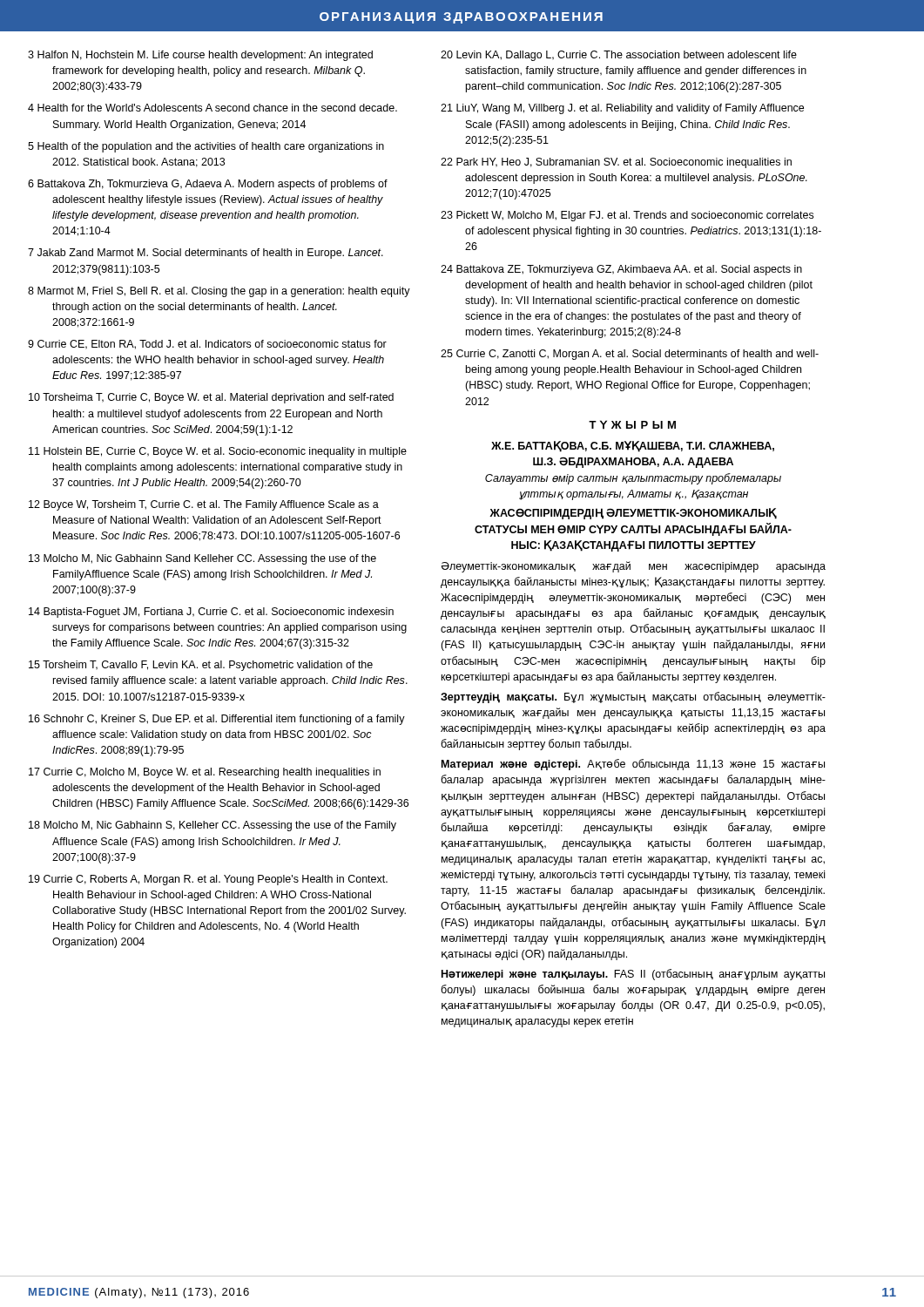Point to the text starting "9 Currie CE, Elton RA, Todd"

pyautogui.click(x=207, y=360)
